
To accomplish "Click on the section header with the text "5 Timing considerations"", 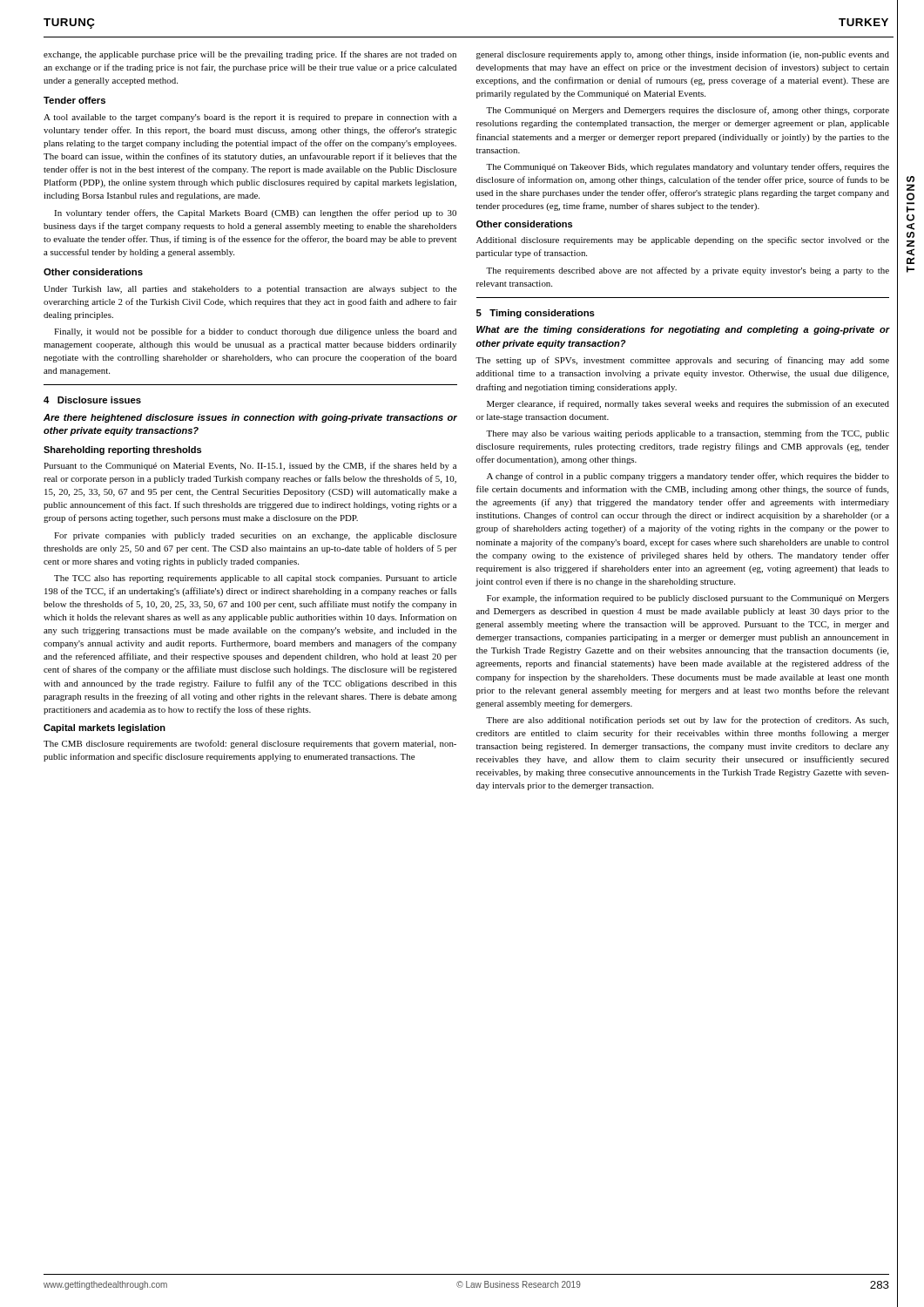I will tap(536, 314).
